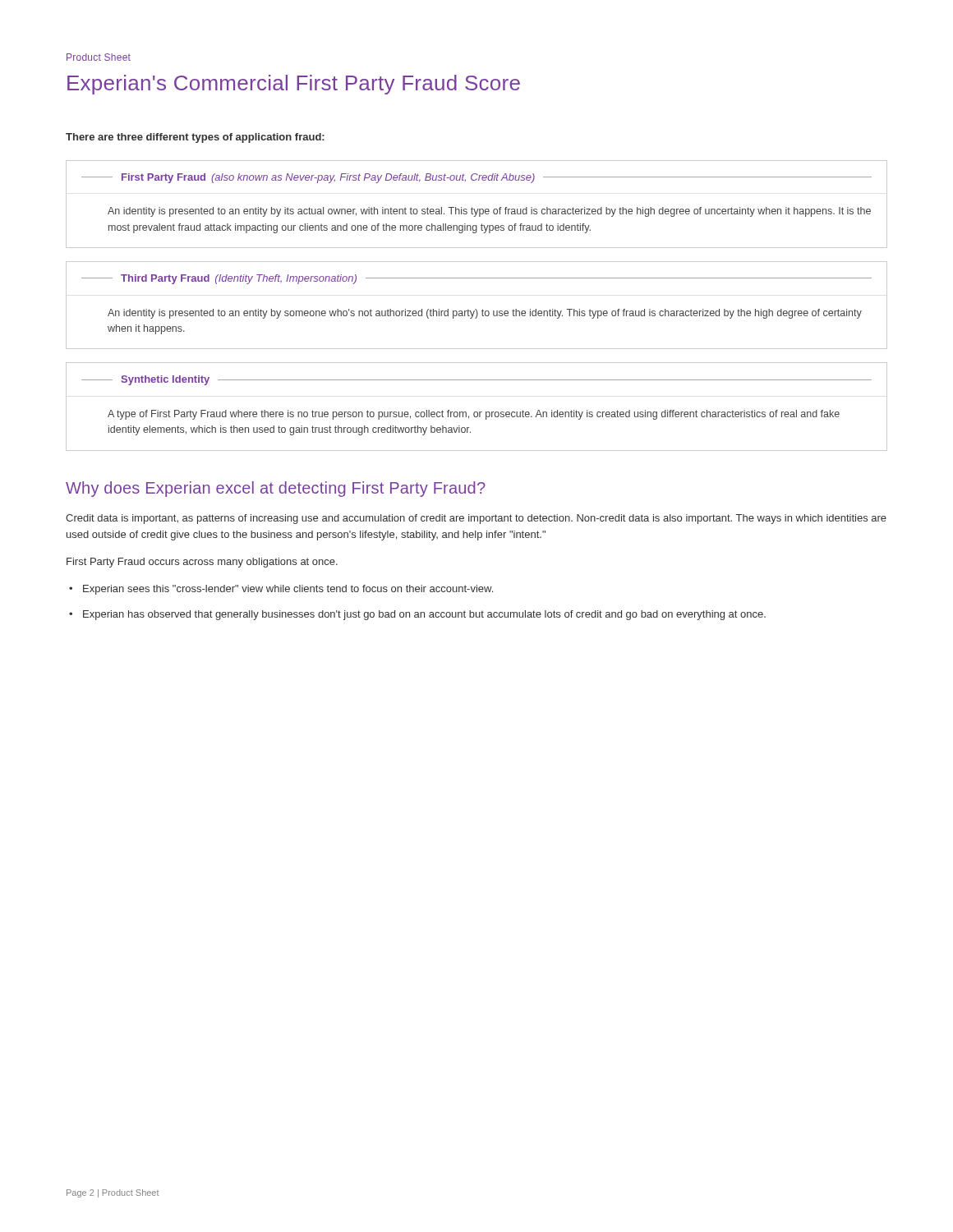The width and height of the screenshot is (953, 1232).
Task: Select the text block that says "Synthetic Identity A type of First Party Fraud"
Action: pos(476,406)
